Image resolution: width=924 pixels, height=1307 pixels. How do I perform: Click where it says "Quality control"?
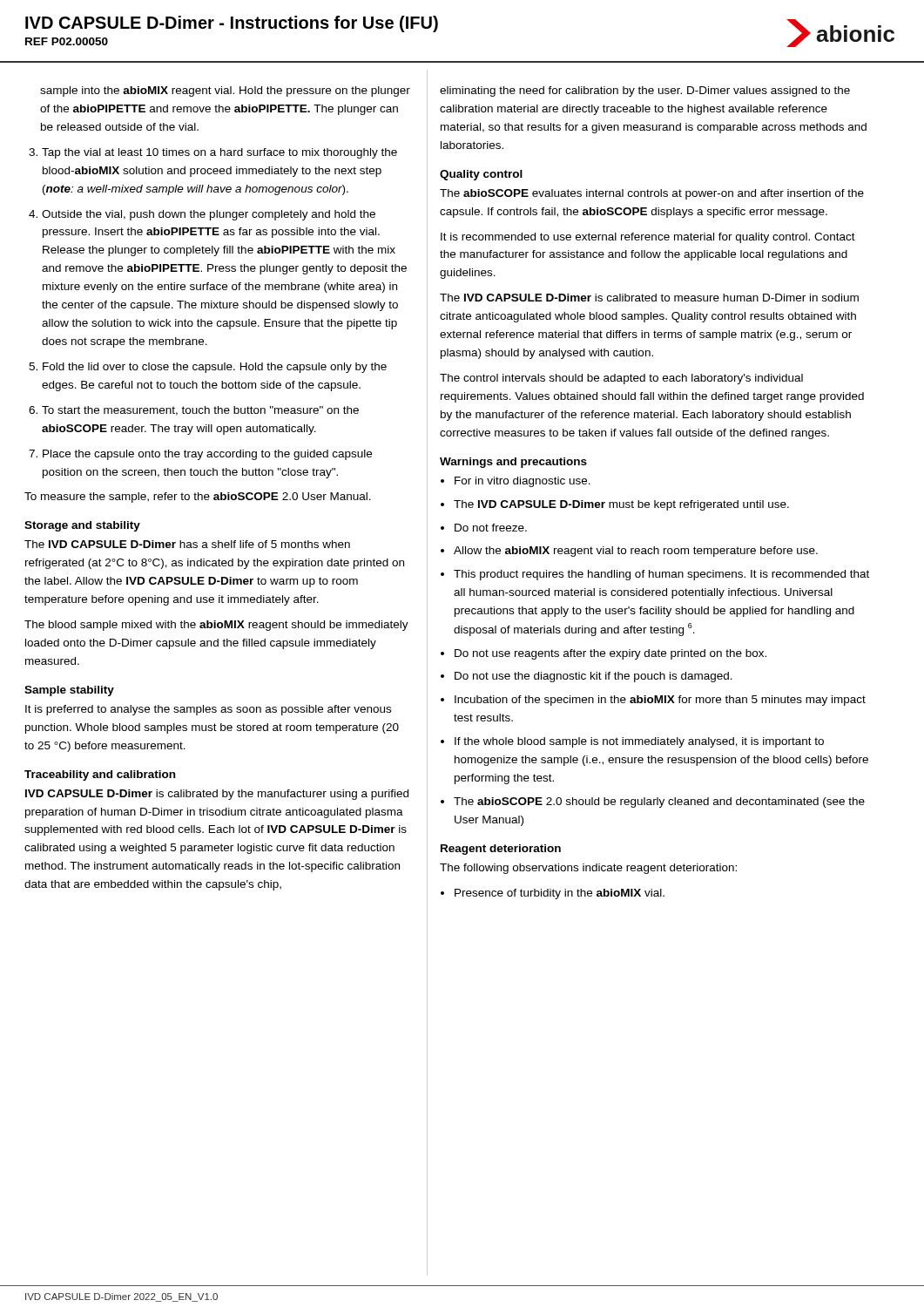pos(481,174)
